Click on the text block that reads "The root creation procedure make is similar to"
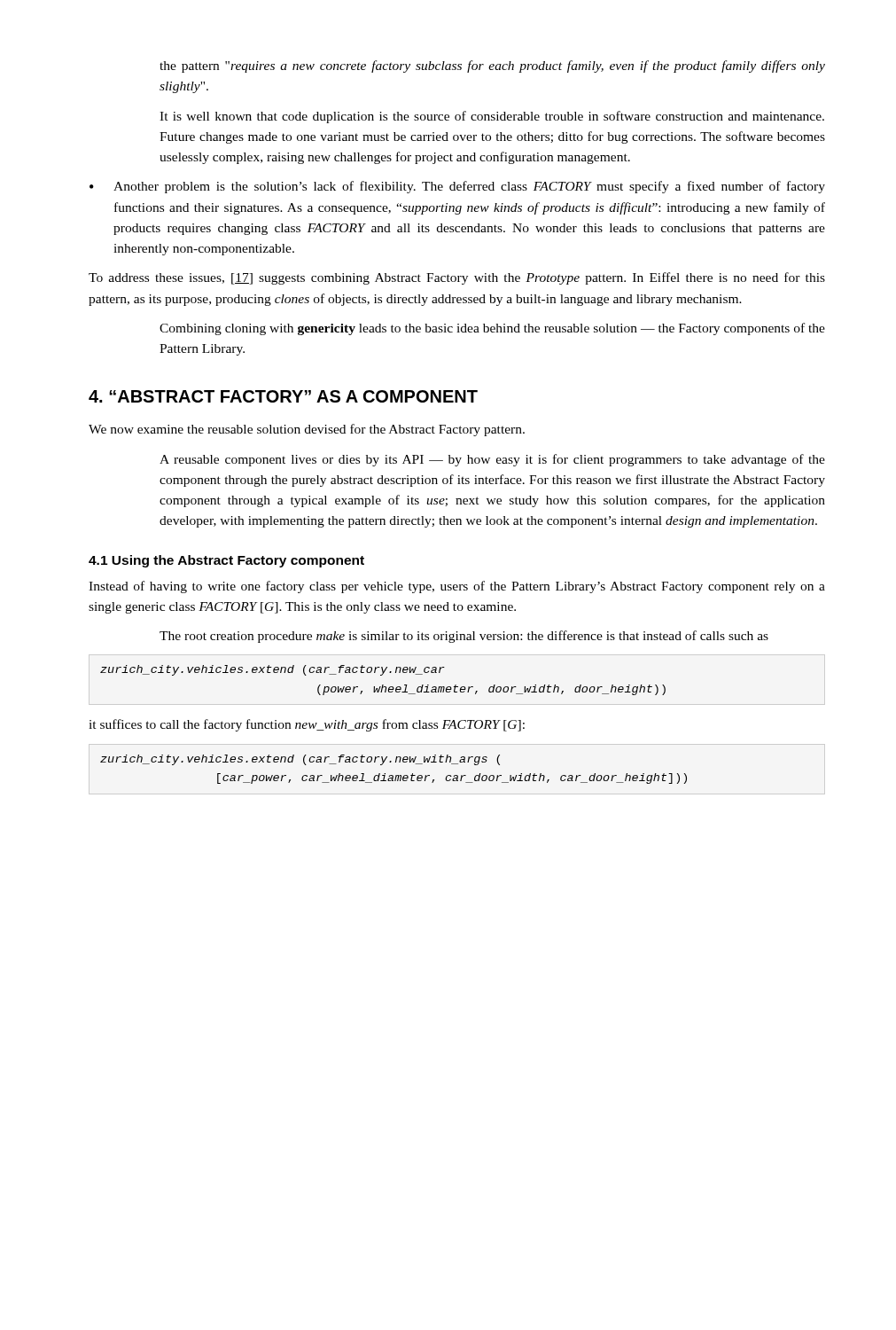896x1330 pixels. 492,635
